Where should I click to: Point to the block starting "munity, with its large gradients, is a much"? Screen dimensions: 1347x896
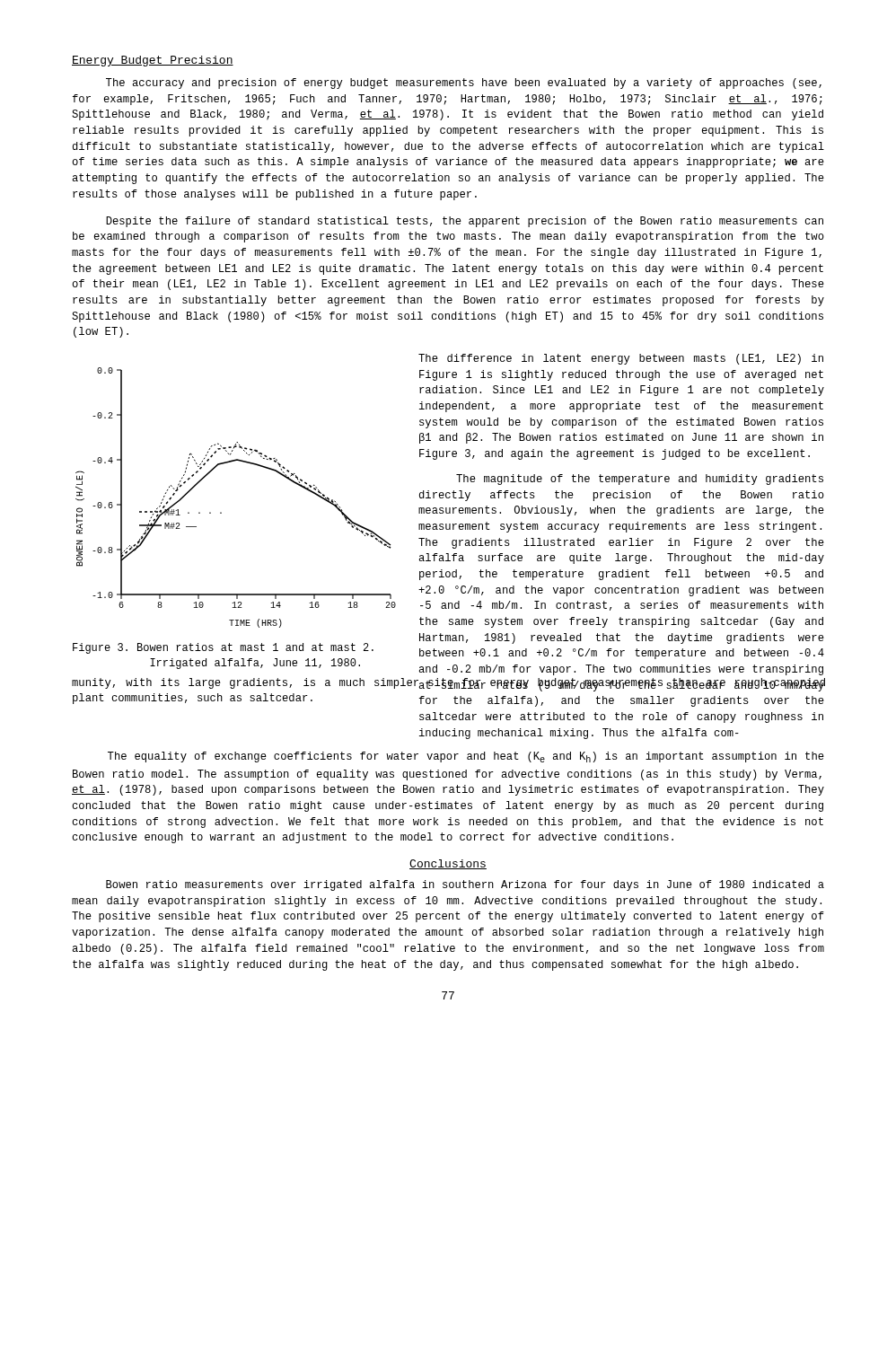pos(449,691)
